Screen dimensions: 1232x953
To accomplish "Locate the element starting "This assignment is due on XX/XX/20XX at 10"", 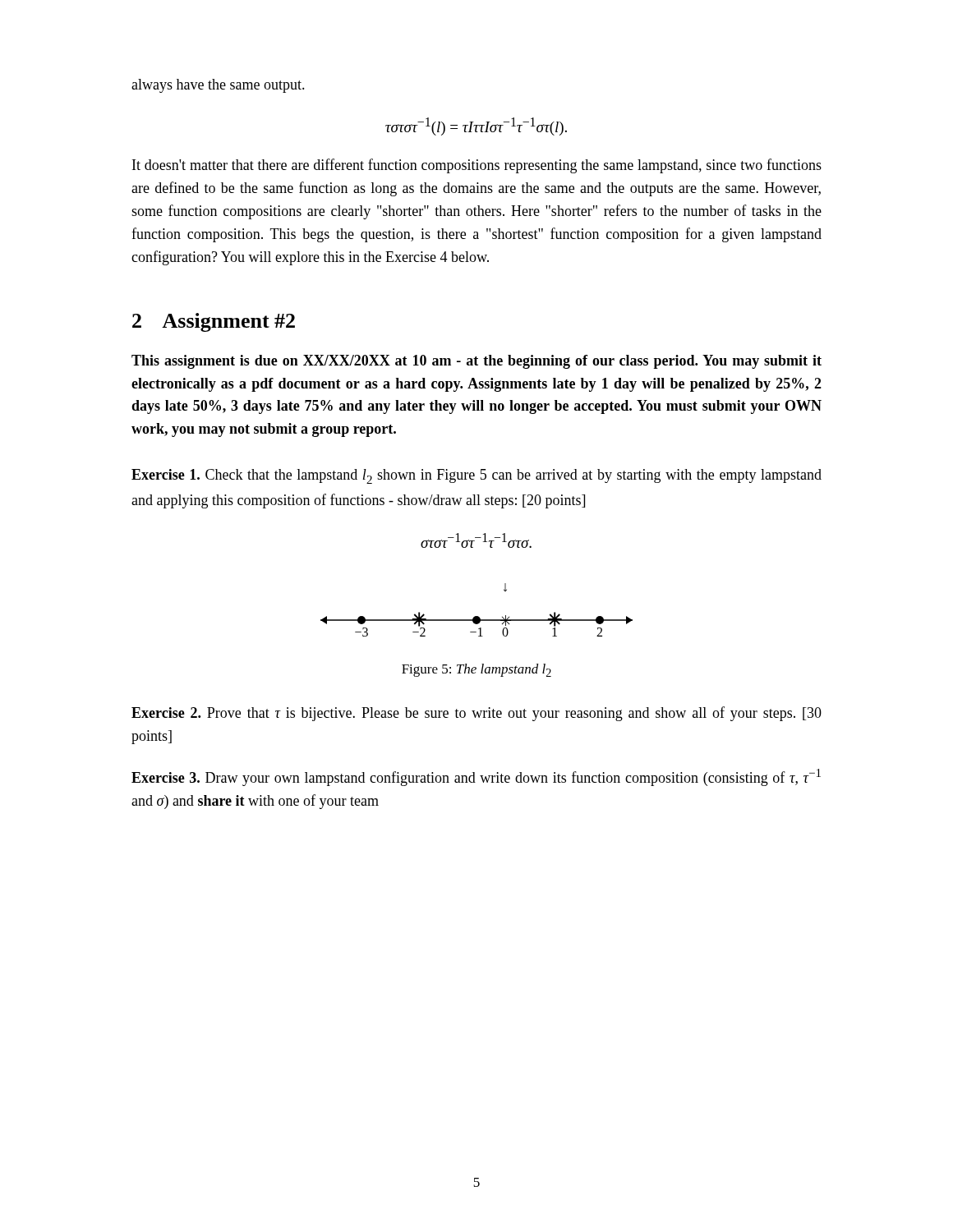I will pos(476,395).
